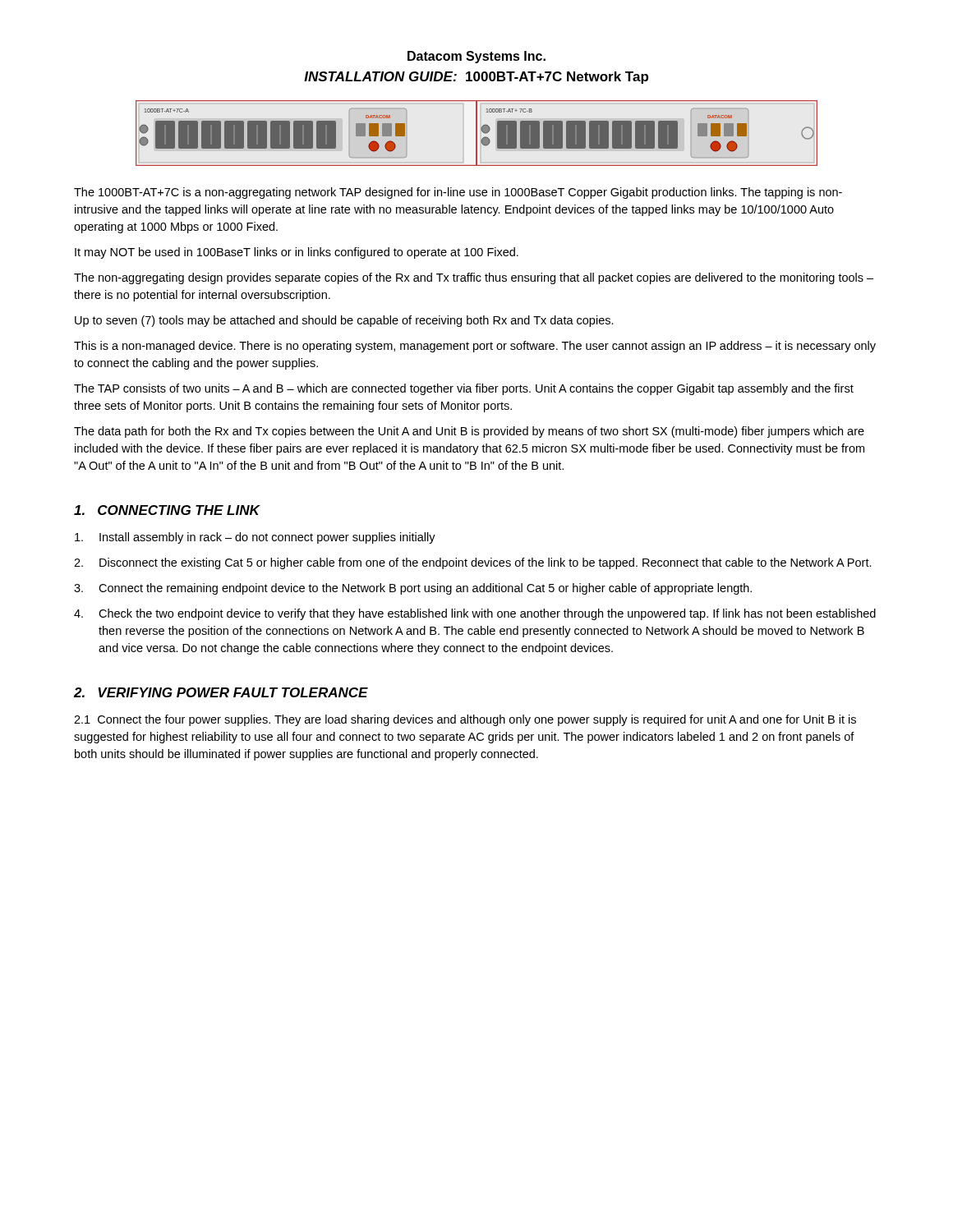Click on the text block with the text "Up to seven (7)"
The height and width of the screenshot is (1232, 953).
pyautogui.click(x=344, y=320)
